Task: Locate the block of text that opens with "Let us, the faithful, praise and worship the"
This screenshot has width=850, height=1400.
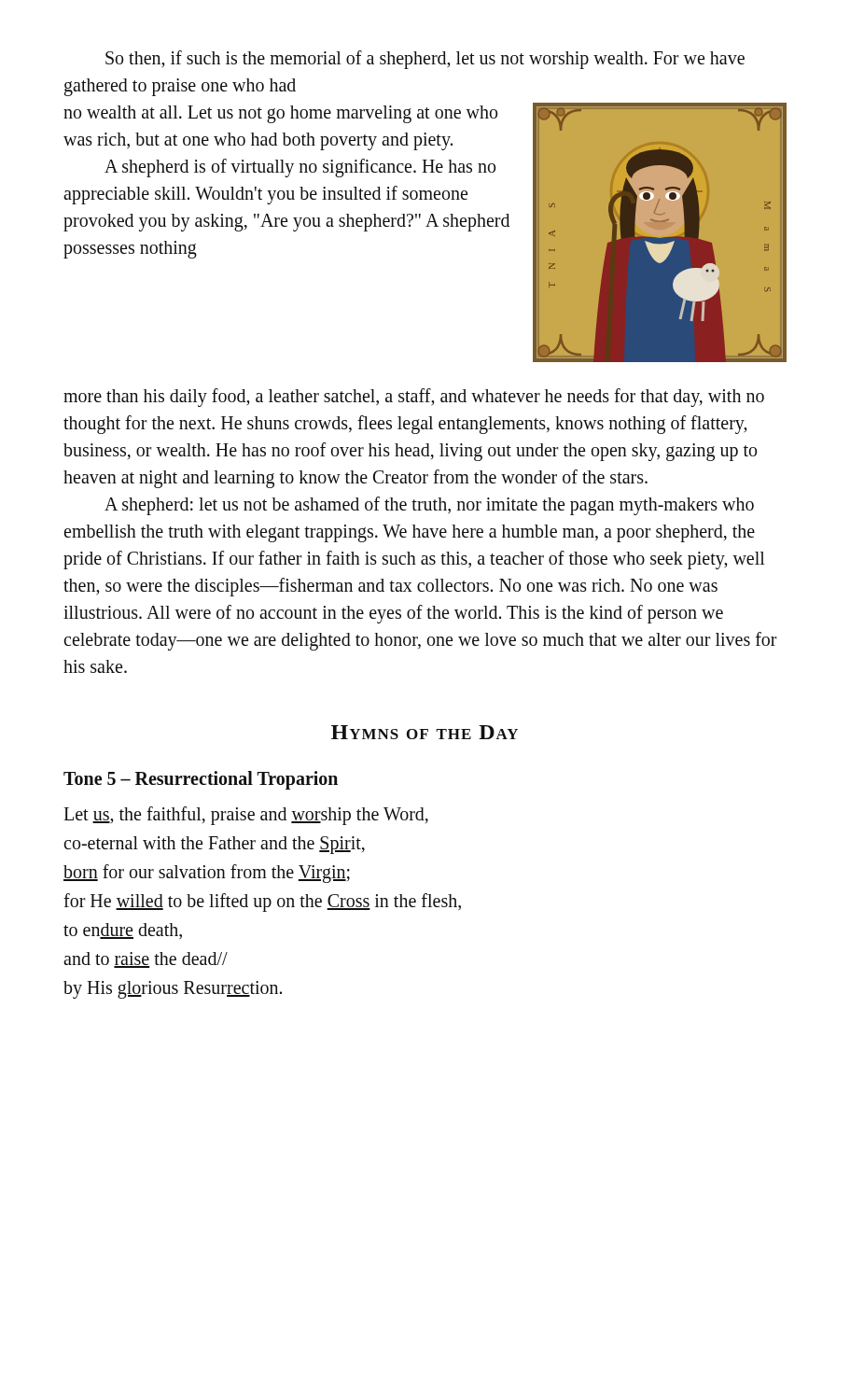Action: (x=425, y=901)
